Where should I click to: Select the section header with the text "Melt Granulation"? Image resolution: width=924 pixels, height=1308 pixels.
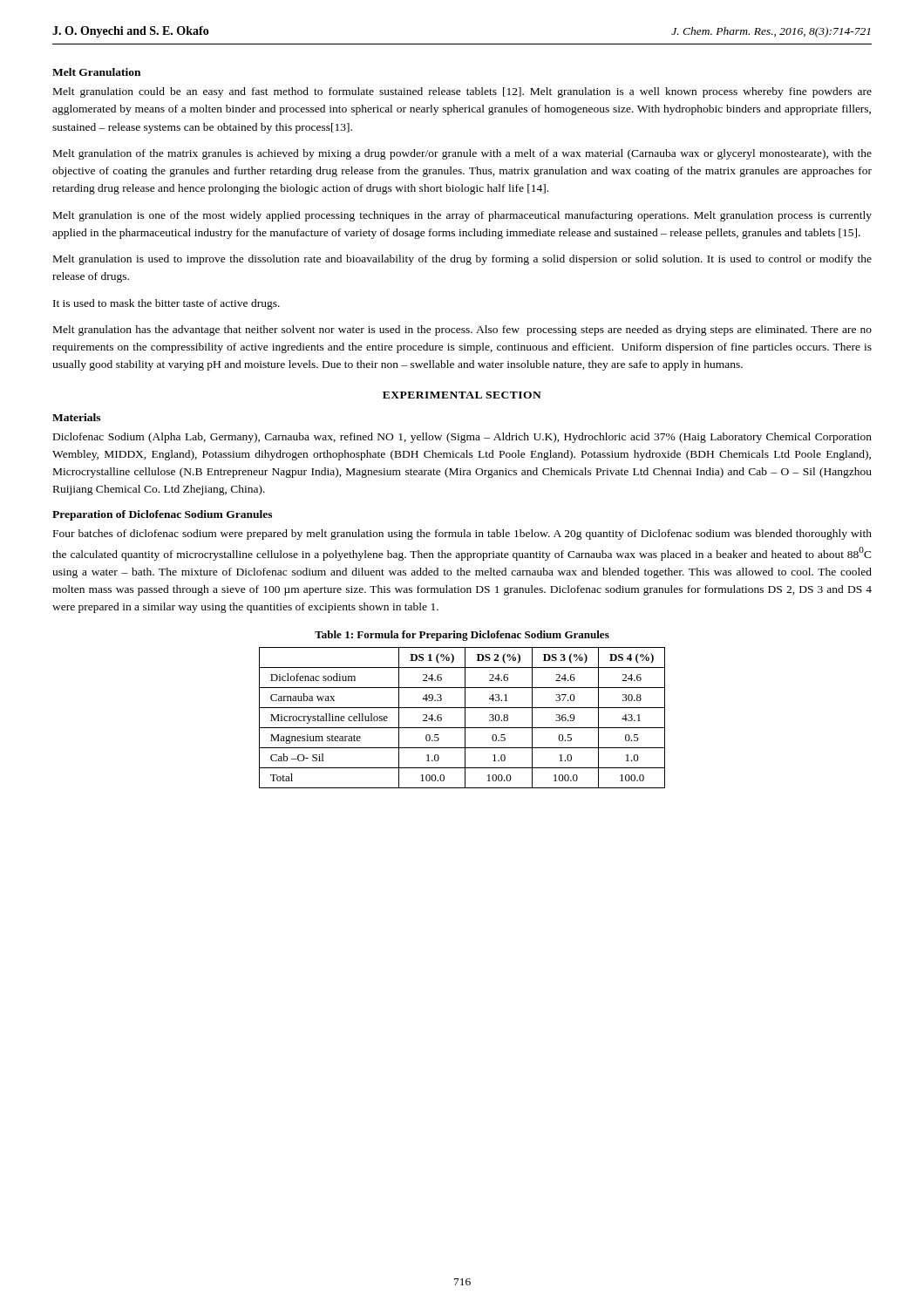coord(97,72)
